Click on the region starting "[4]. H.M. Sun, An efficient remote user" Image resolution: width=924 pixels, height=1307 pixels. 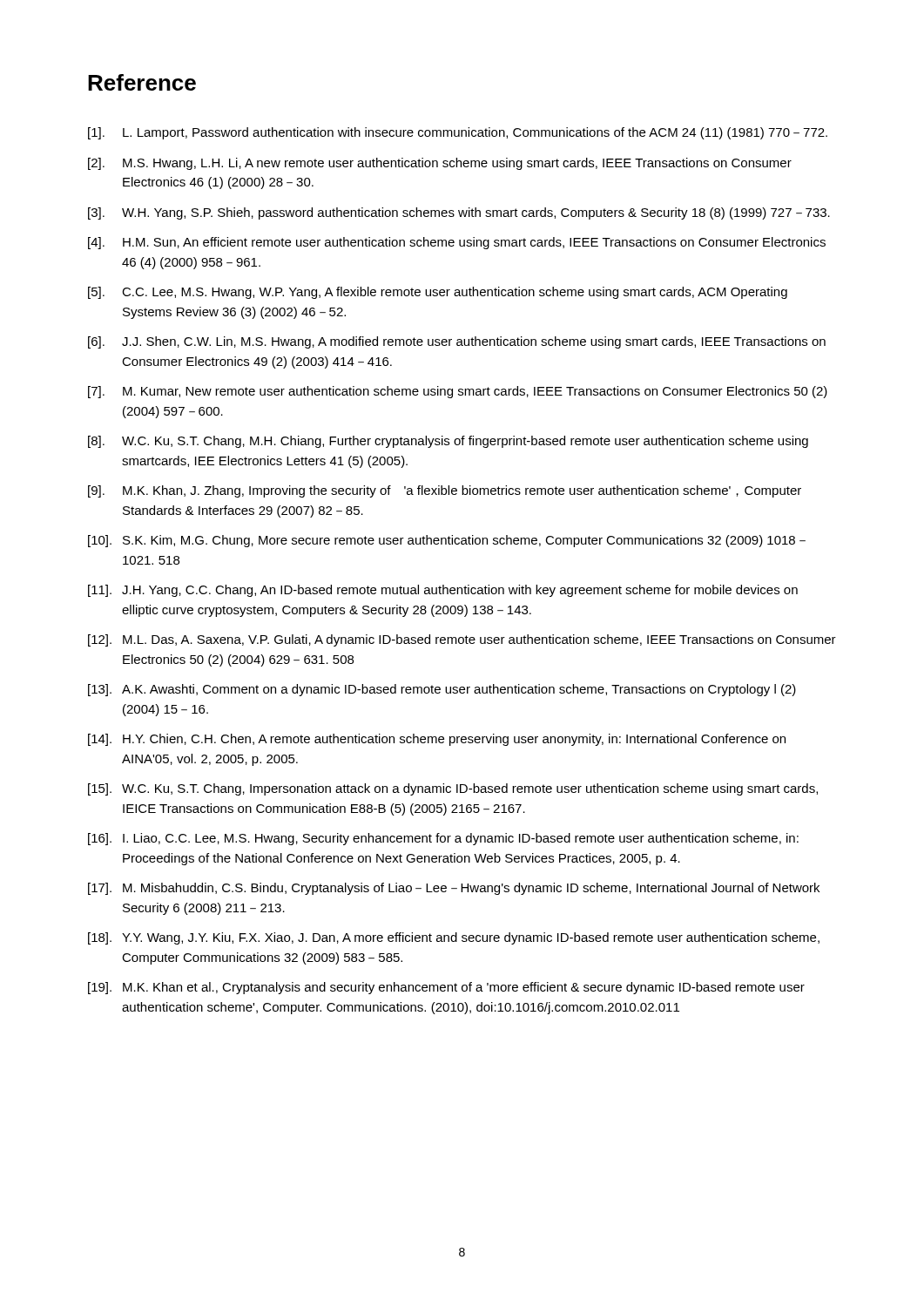click(x=462, y=252)
